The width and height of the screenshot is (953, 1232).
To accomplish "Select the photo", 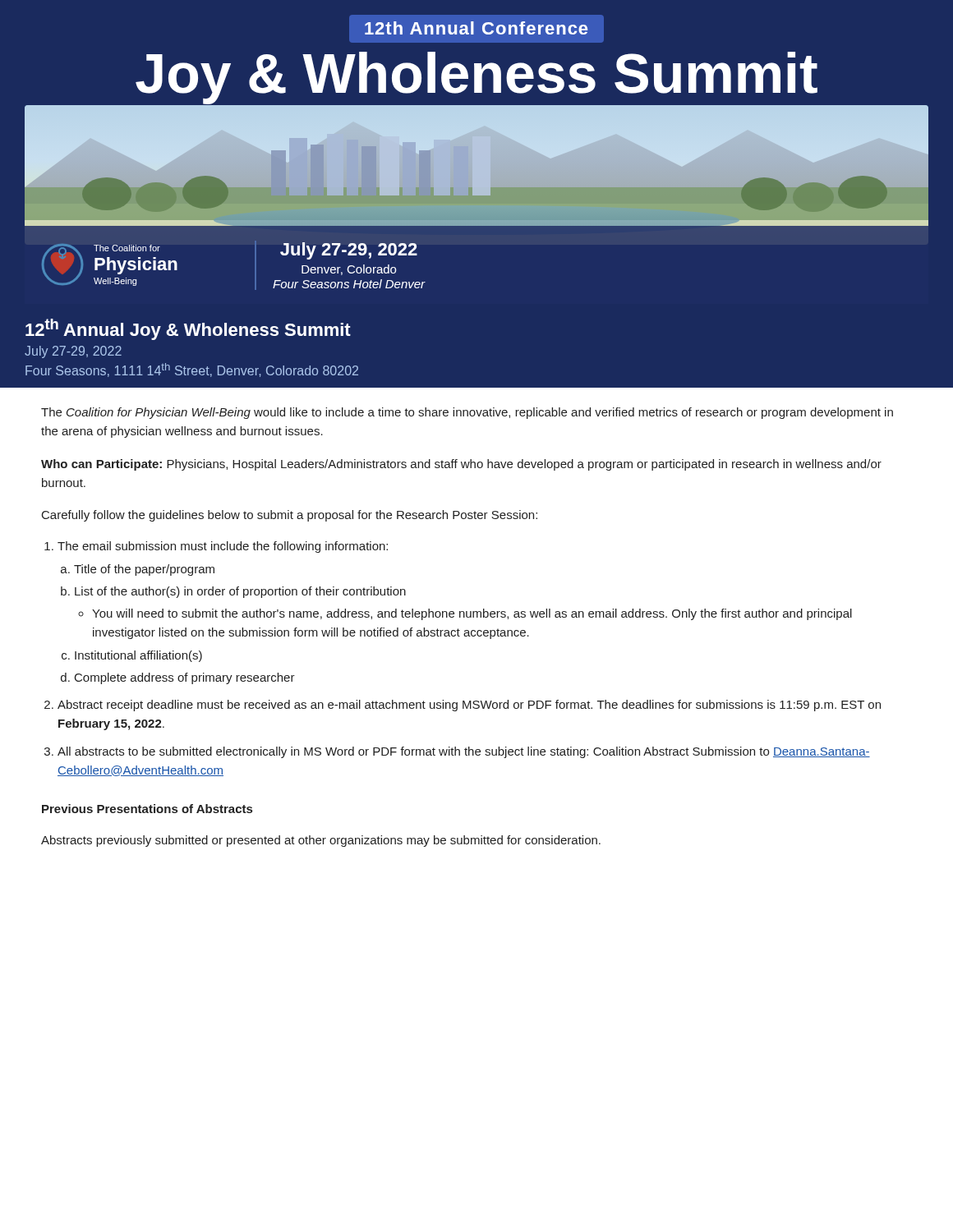I will (x=476, y=152).
